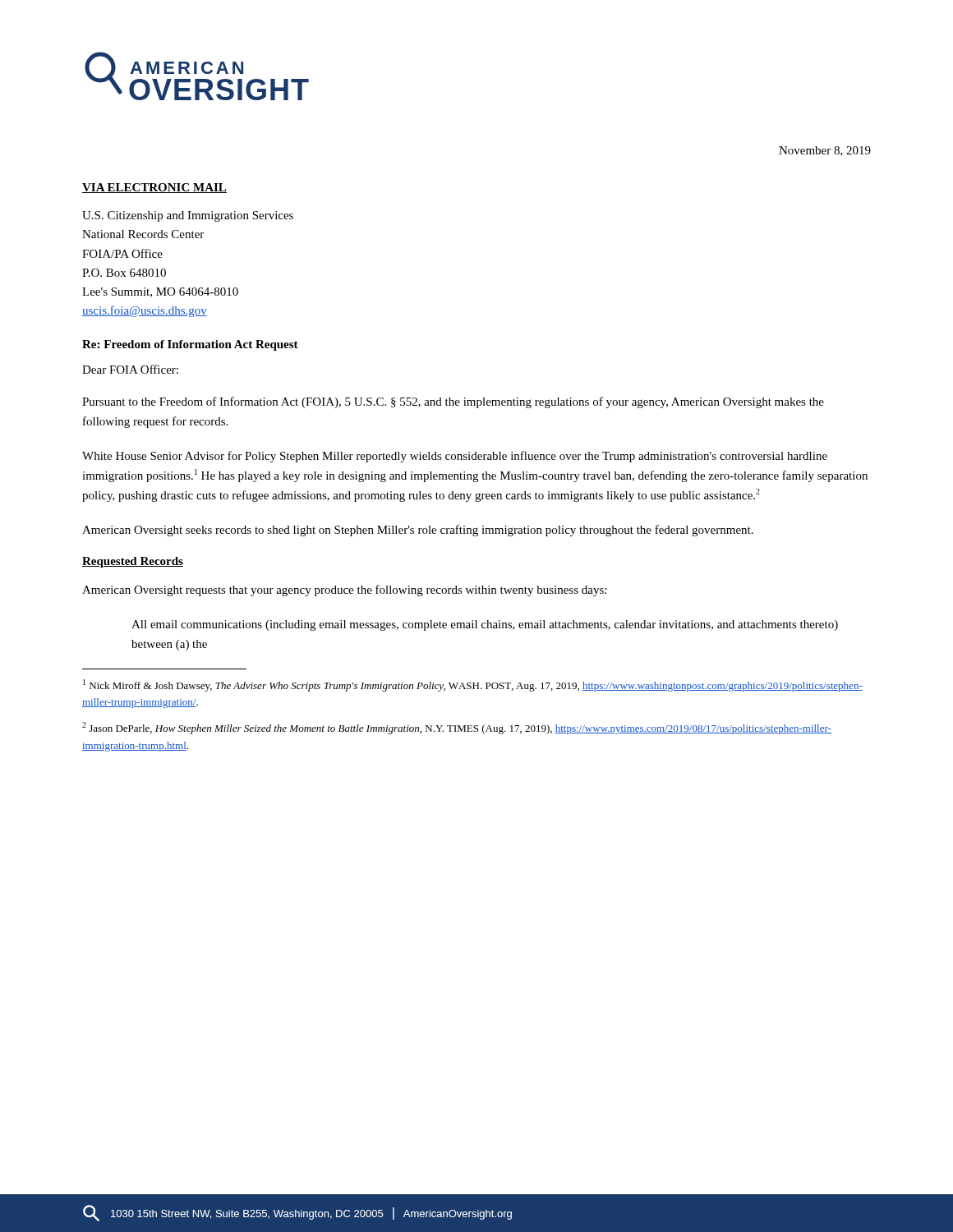Click on the region starting "American Oversight requests"
This screenshot has width=953, height=1232.
345,589
